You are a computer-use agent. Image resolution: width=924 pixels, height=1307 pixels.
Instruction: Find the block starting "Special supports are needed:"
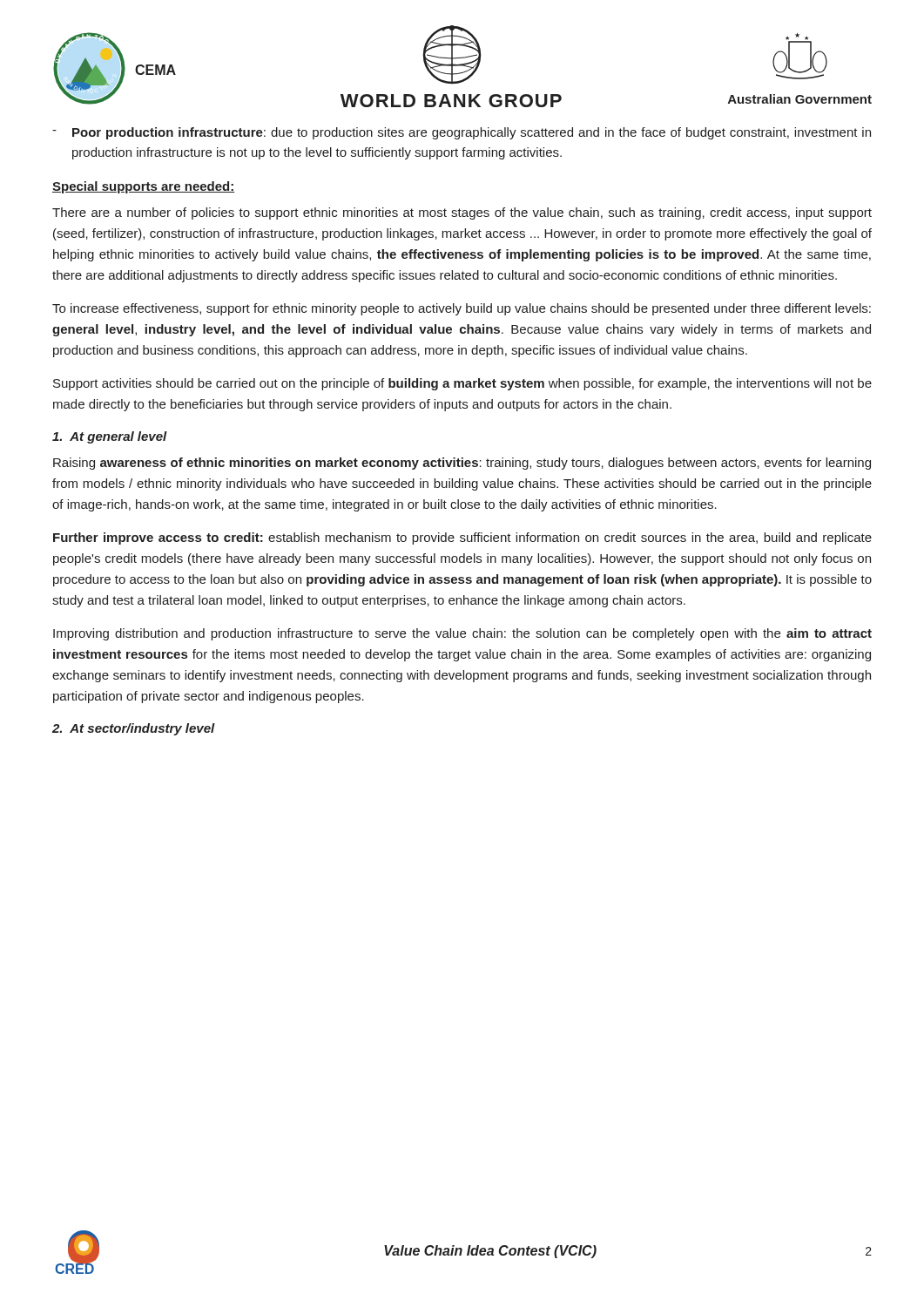143,186
